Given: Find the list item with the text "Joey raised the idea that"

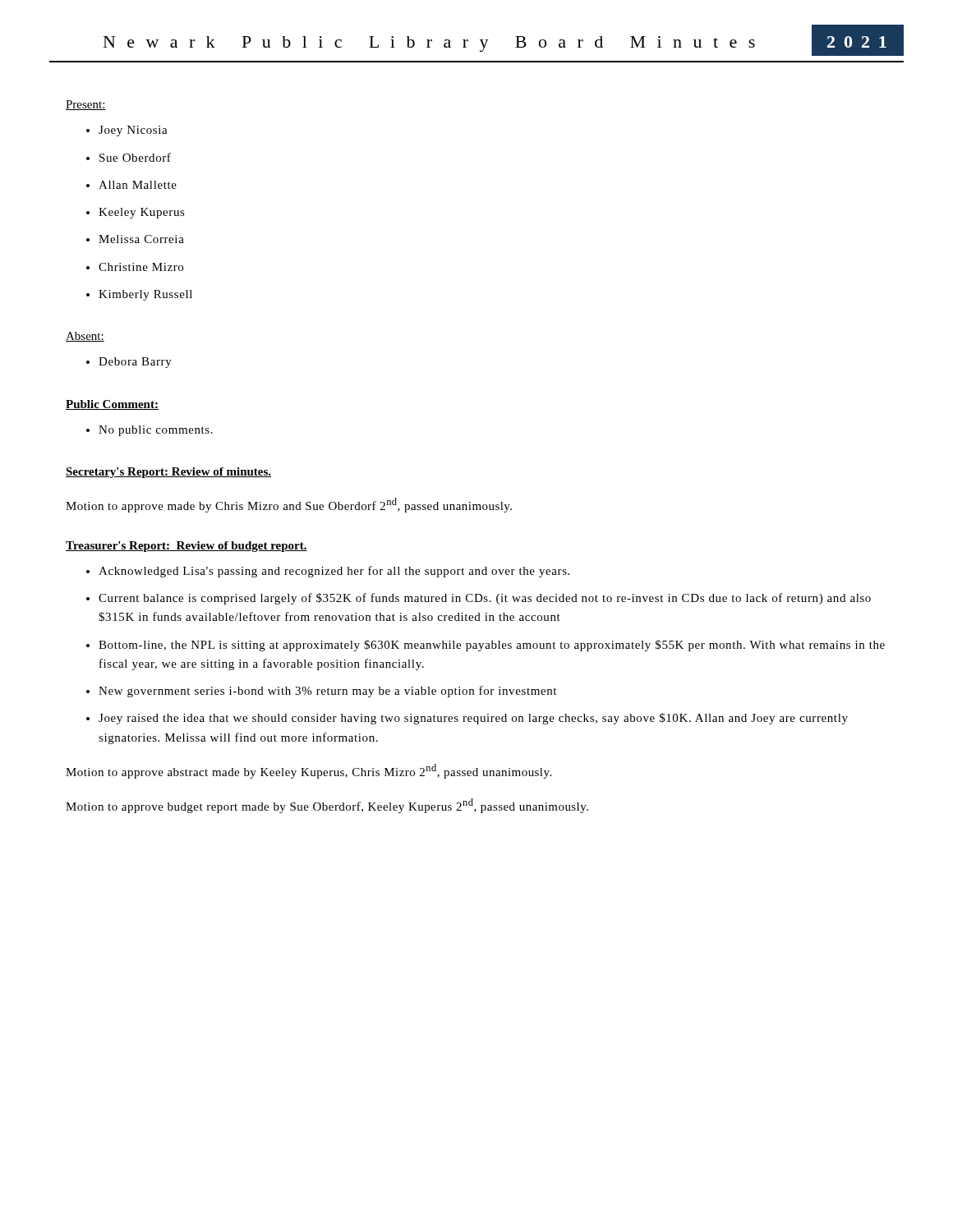Looking at the screenshot, I should (x=493, y=728).
